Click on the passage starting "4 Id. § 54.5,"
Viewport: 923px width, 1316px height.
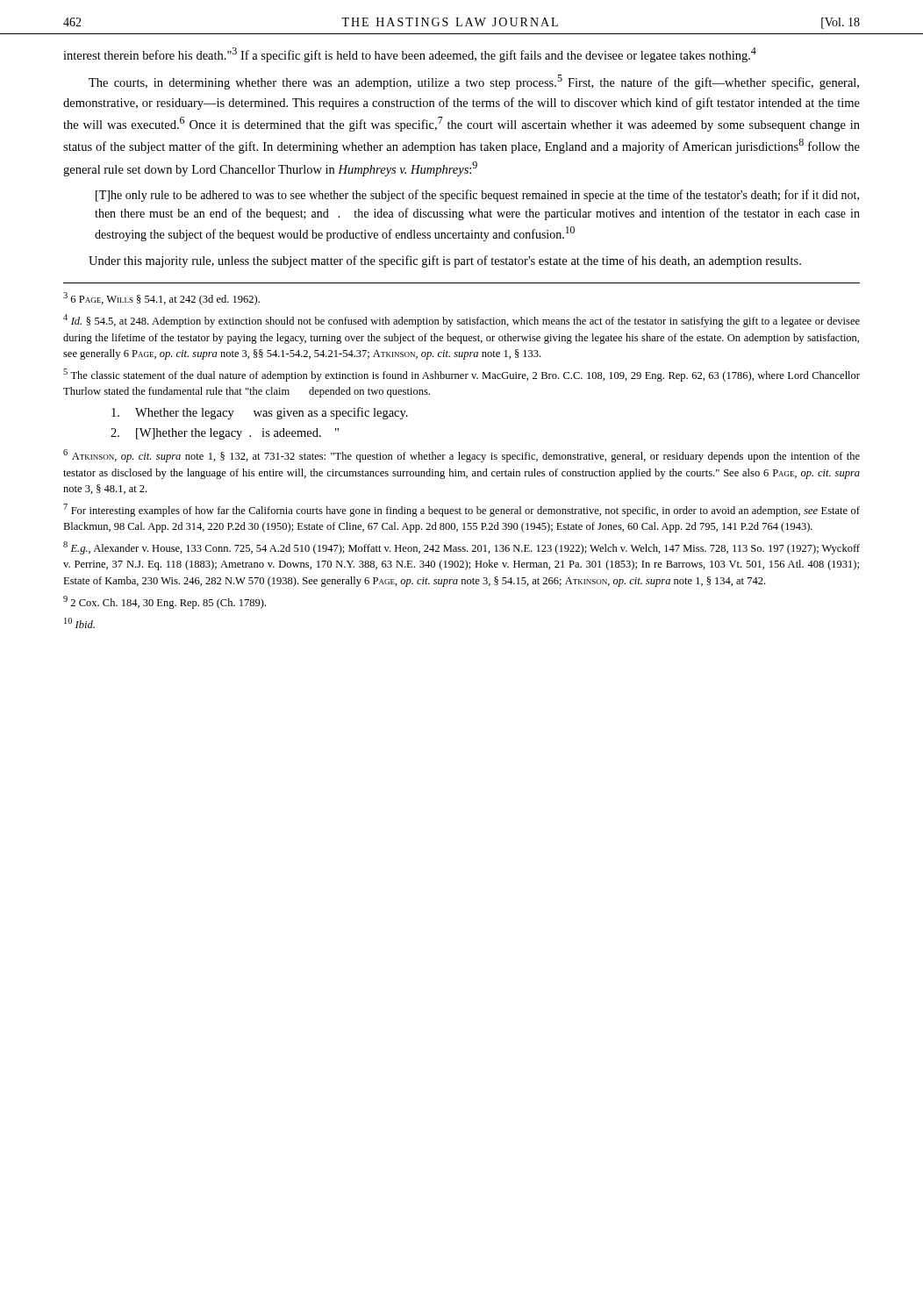pyautogui.click(x=462, y=336)
